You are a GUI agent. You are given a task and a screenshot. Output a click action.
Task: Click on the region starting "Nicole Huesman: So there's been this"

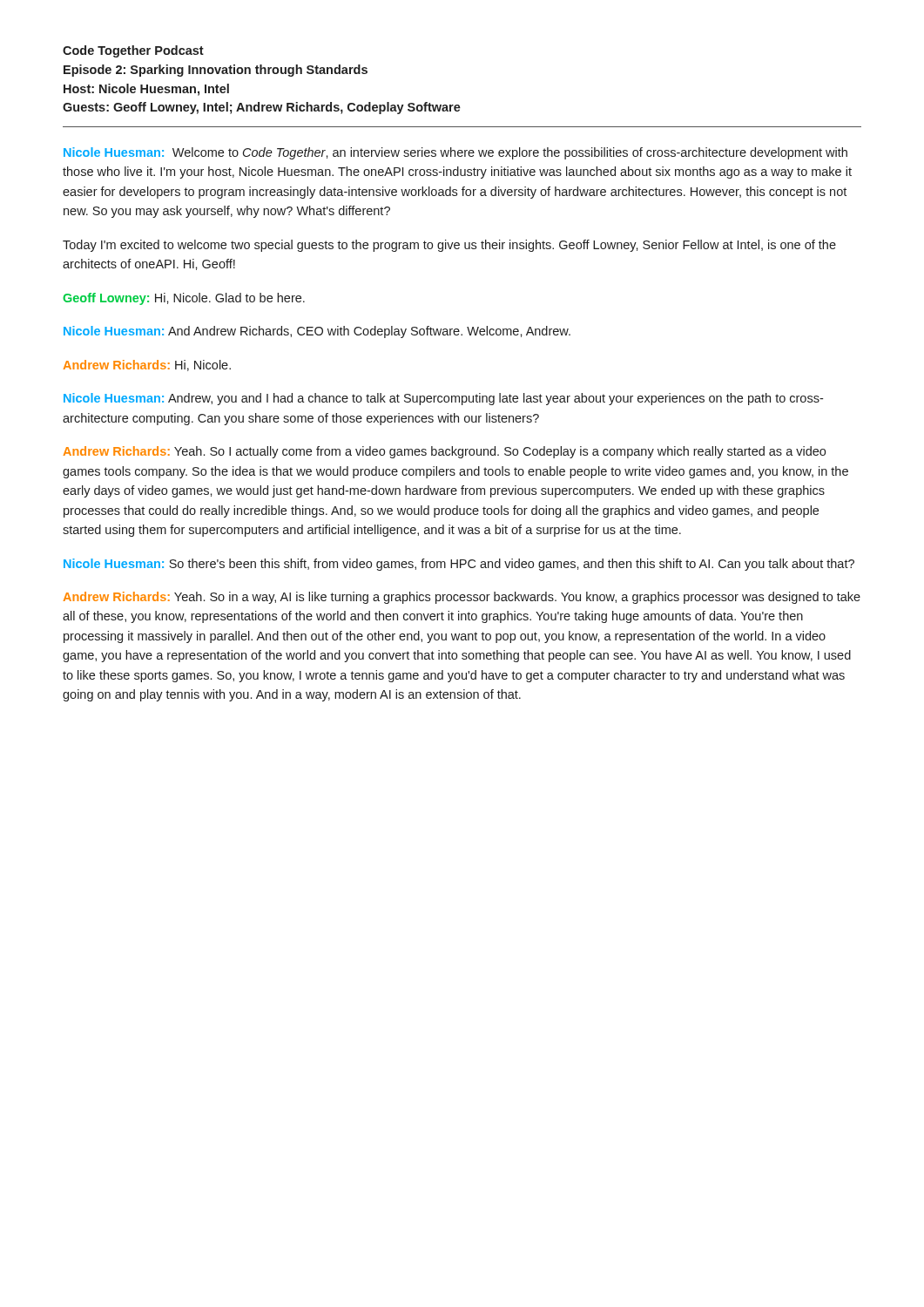459,563
